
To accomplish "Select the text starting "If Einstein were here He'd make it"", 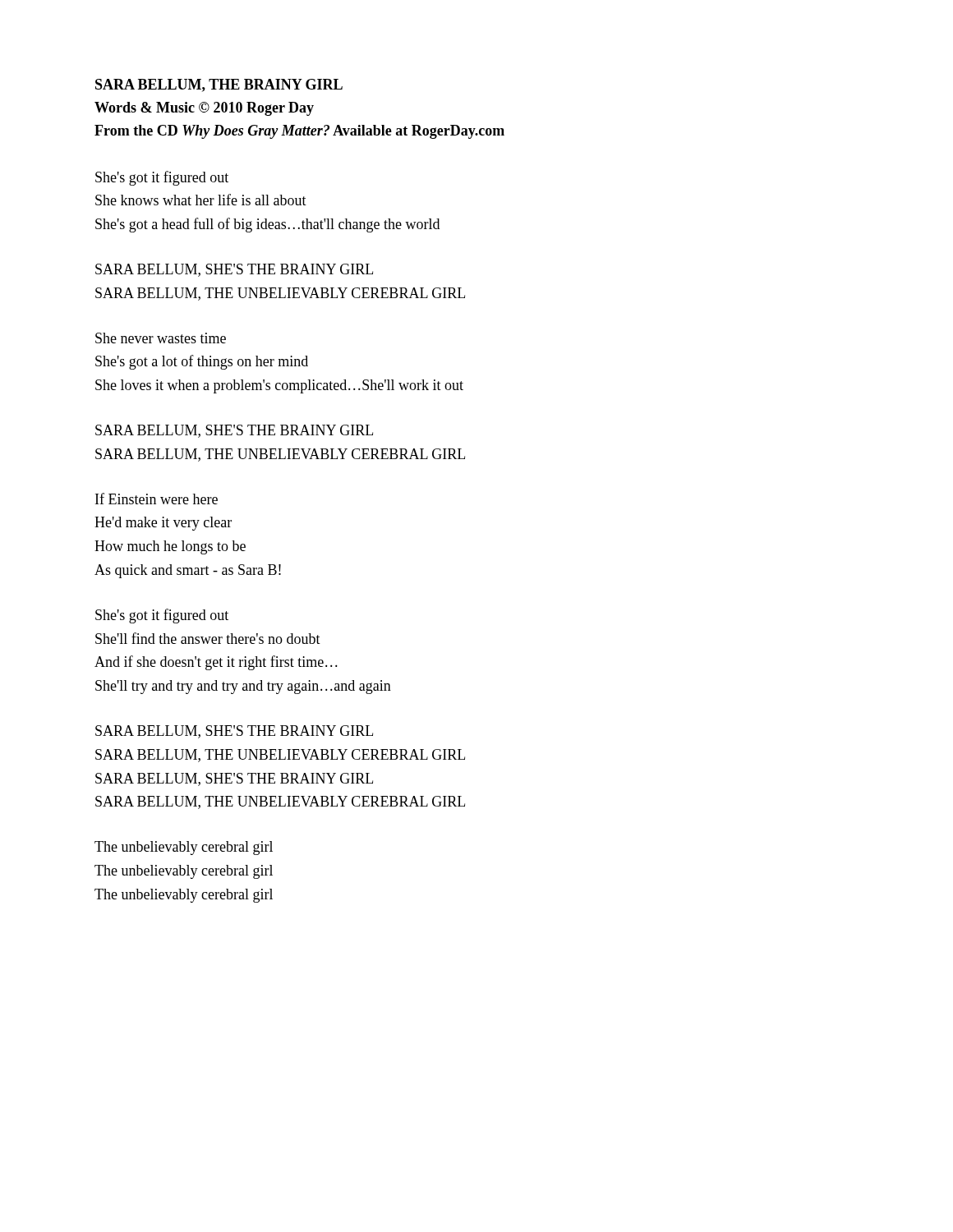I will click(188, 535).
